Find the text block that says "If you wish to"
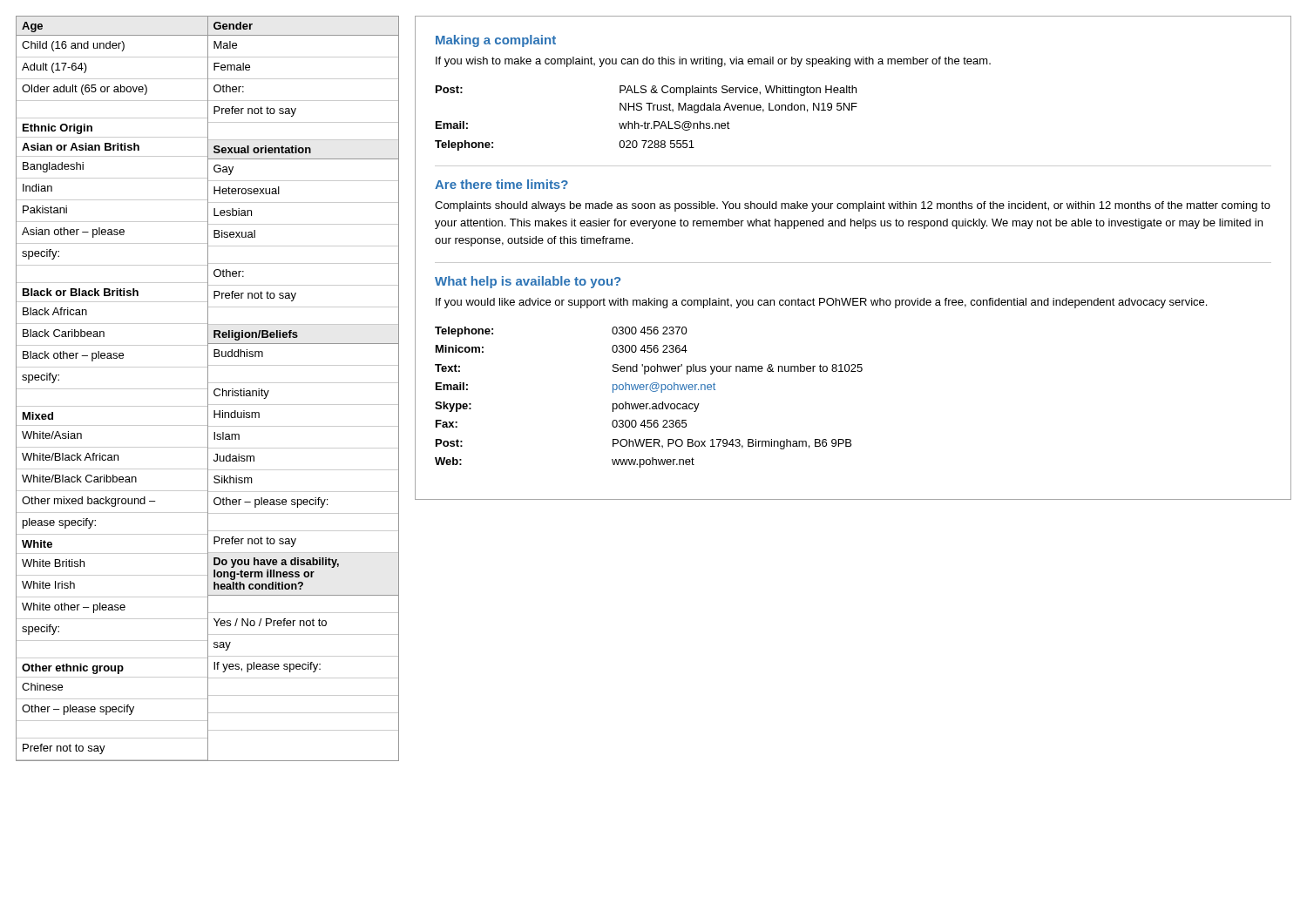The width and height of the screenshot is (1307, 924). point(713,61)
